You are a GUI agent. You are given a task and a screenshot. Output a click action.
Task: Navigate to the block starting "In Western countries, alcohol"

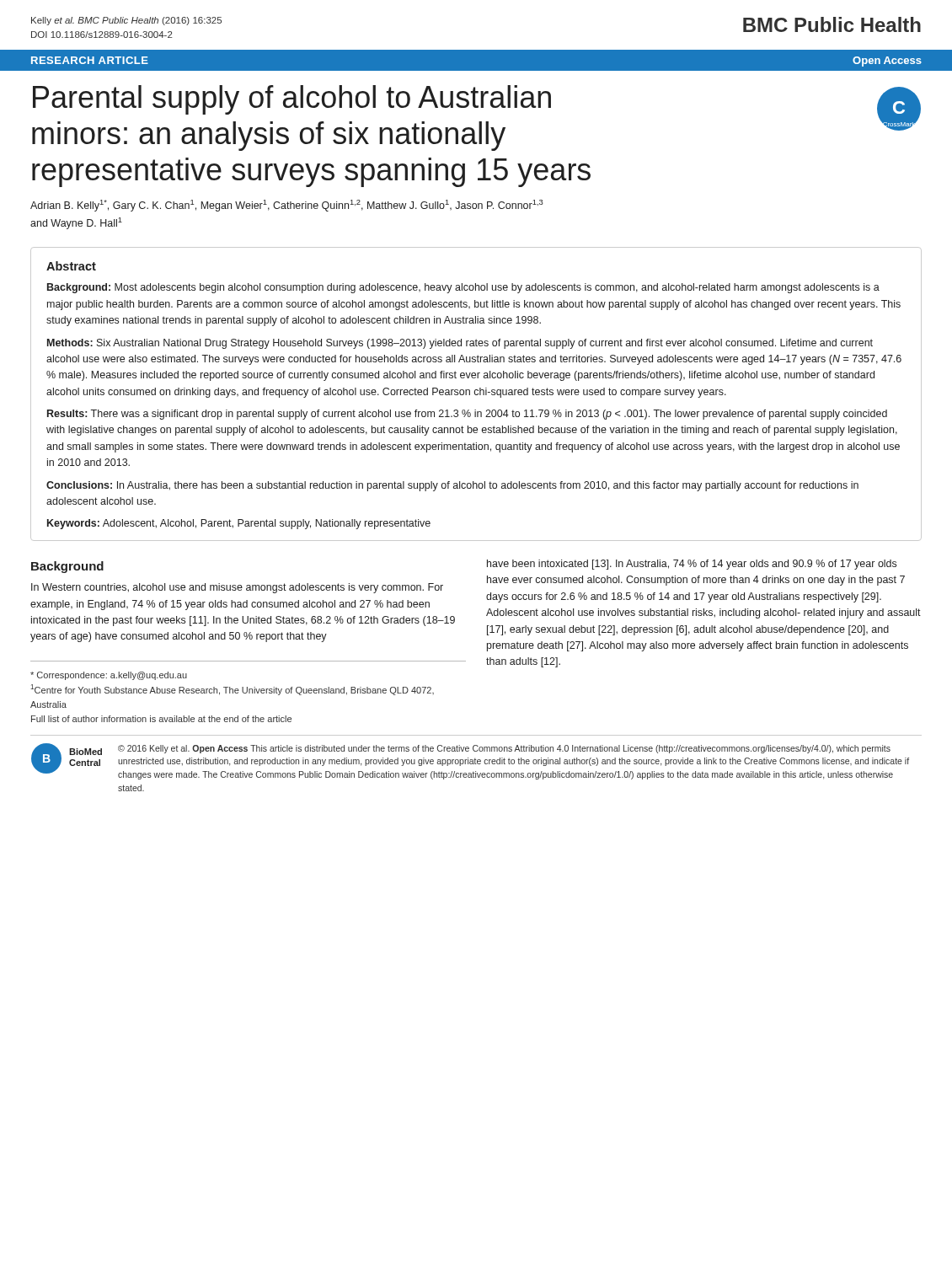(243, 612)
